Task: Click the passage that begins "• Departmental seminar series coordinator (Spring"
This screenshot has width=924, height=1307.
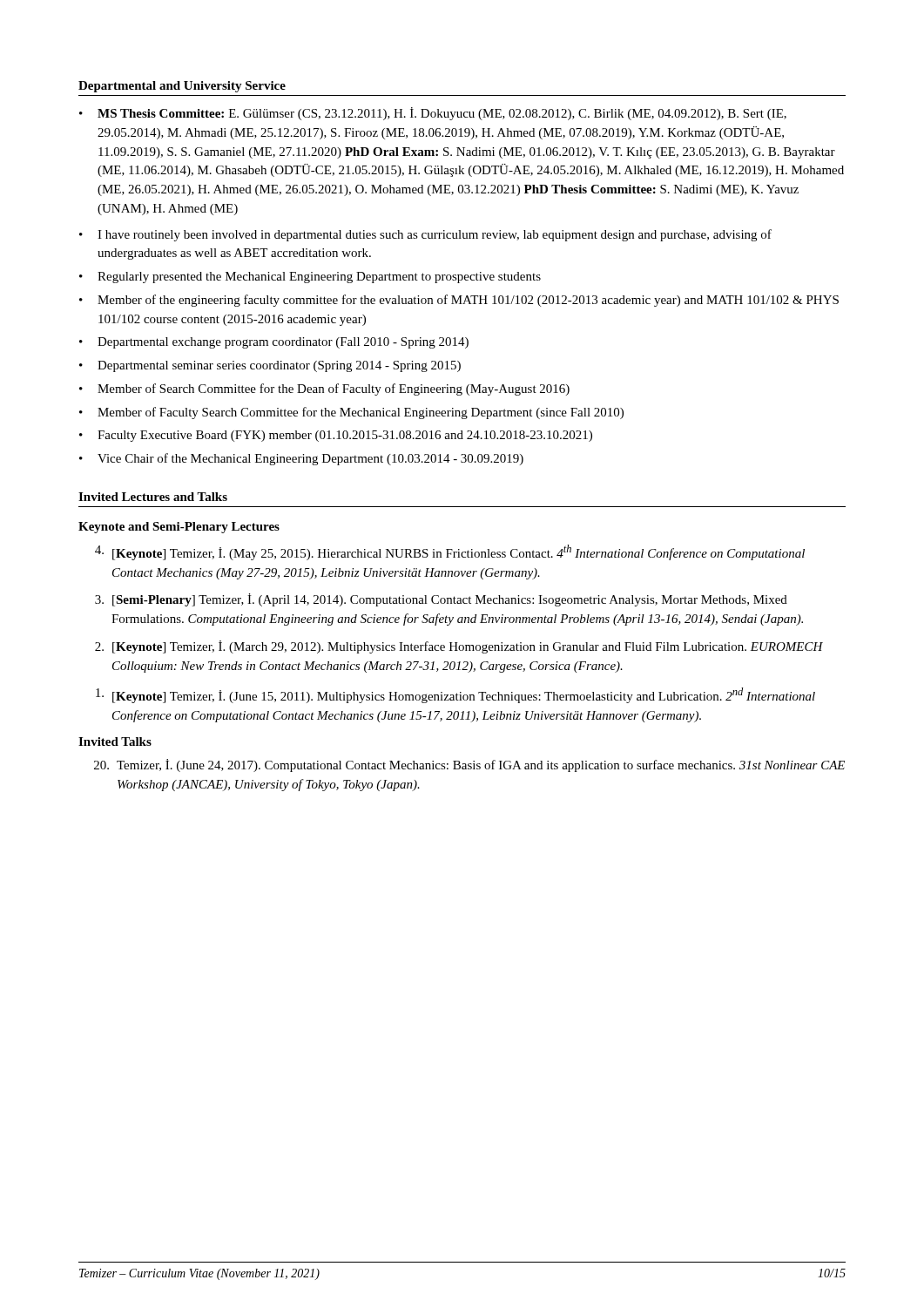Action: click(x=462, y=366)
